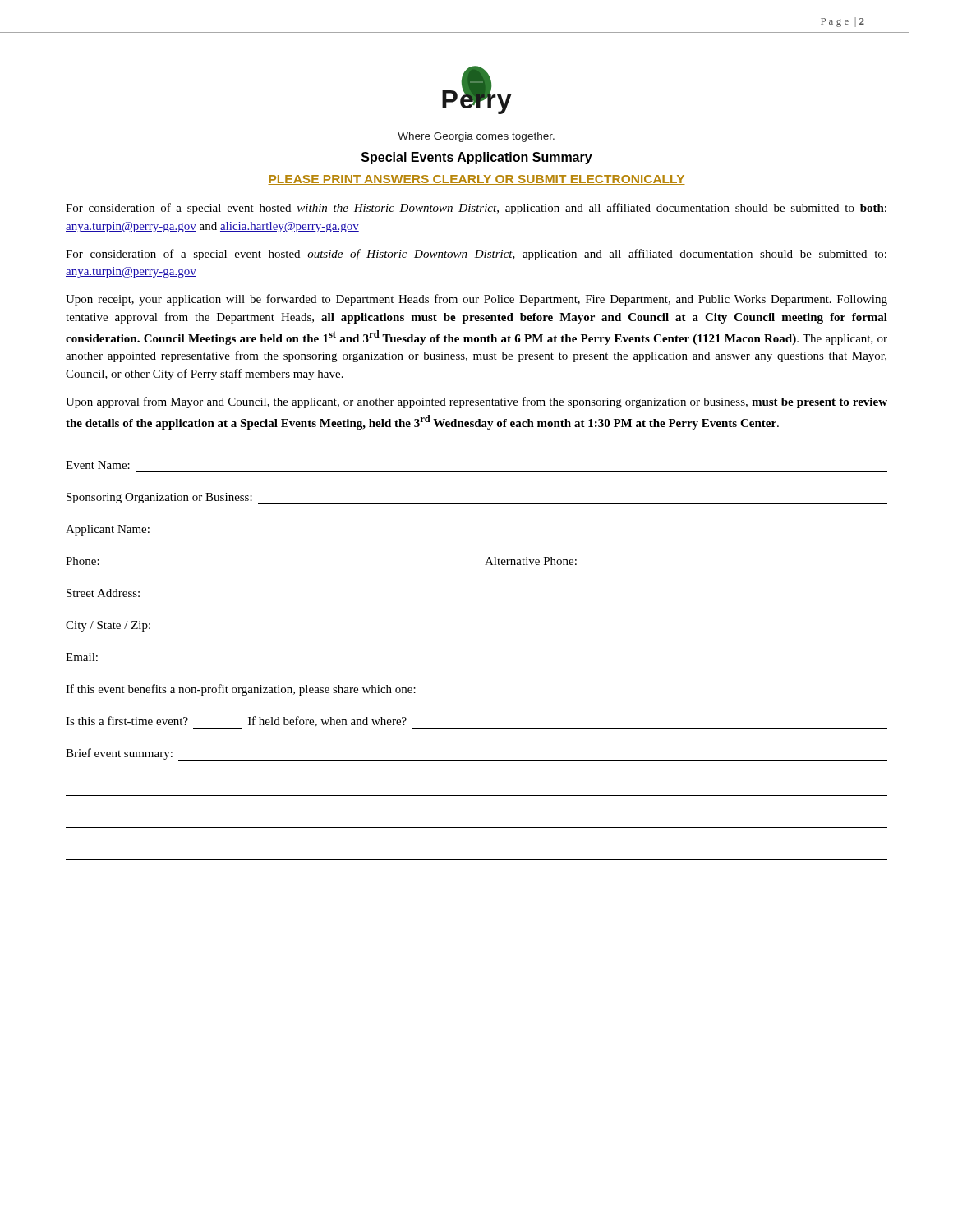Viewport: 953px width, 1232px height.
Task: Find the text block that reads "Upon approval from Mayor"
Action: coord(476,412)
